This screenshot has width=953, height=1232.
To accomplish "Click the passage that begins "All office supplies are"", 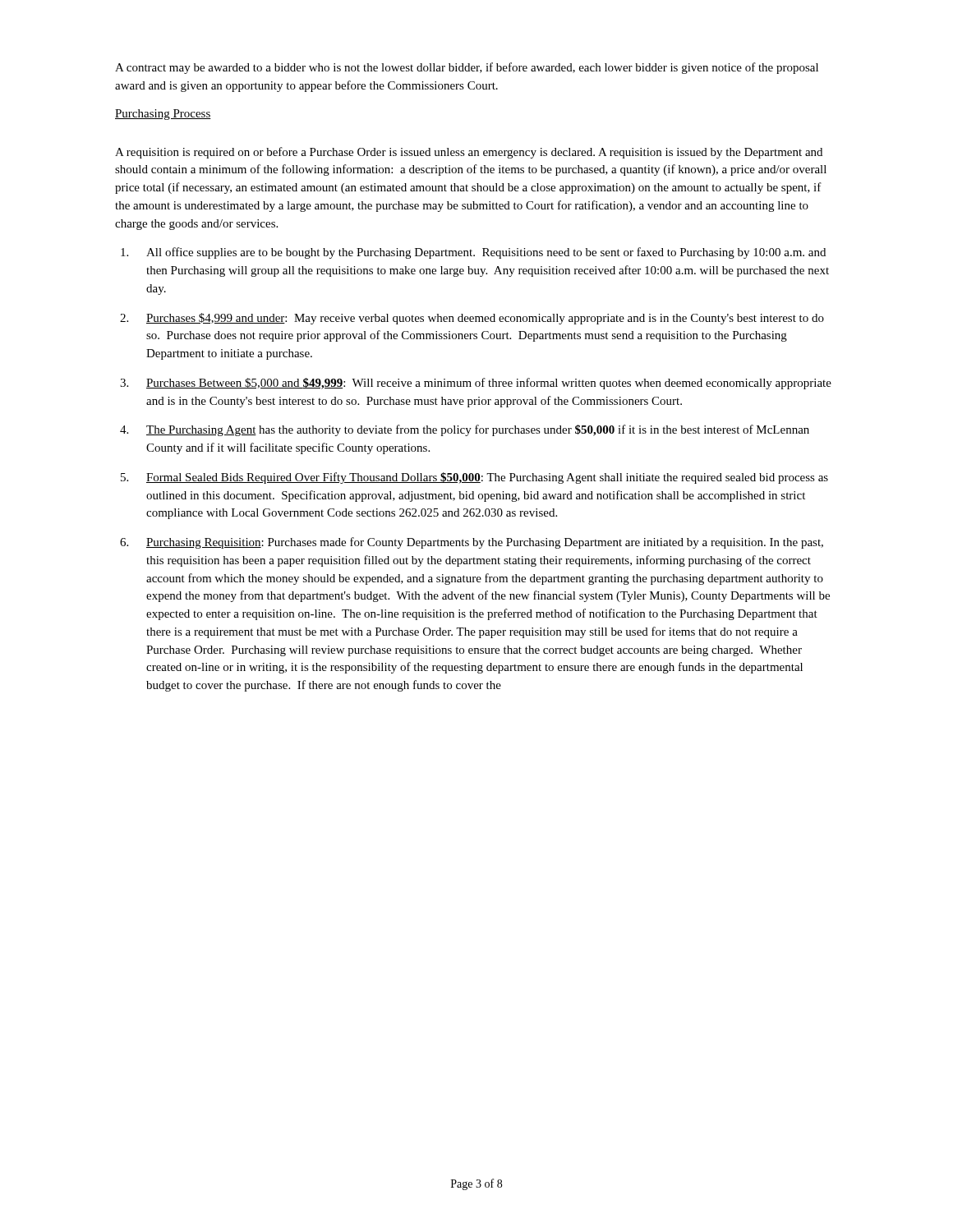I will tap(488, 271).
